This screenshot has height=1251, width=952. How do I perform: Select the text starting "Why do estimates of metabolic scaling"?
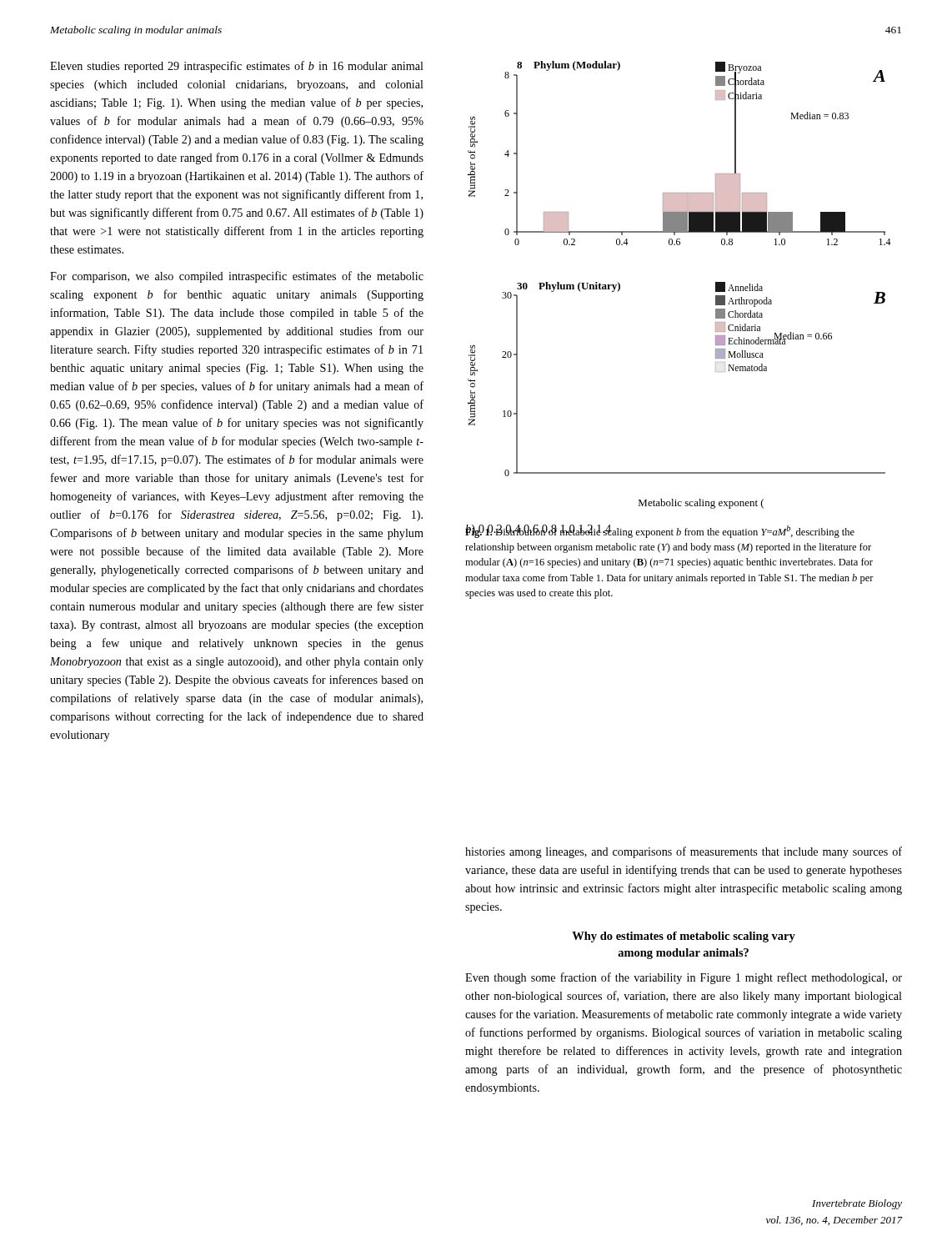click(684, 944)
